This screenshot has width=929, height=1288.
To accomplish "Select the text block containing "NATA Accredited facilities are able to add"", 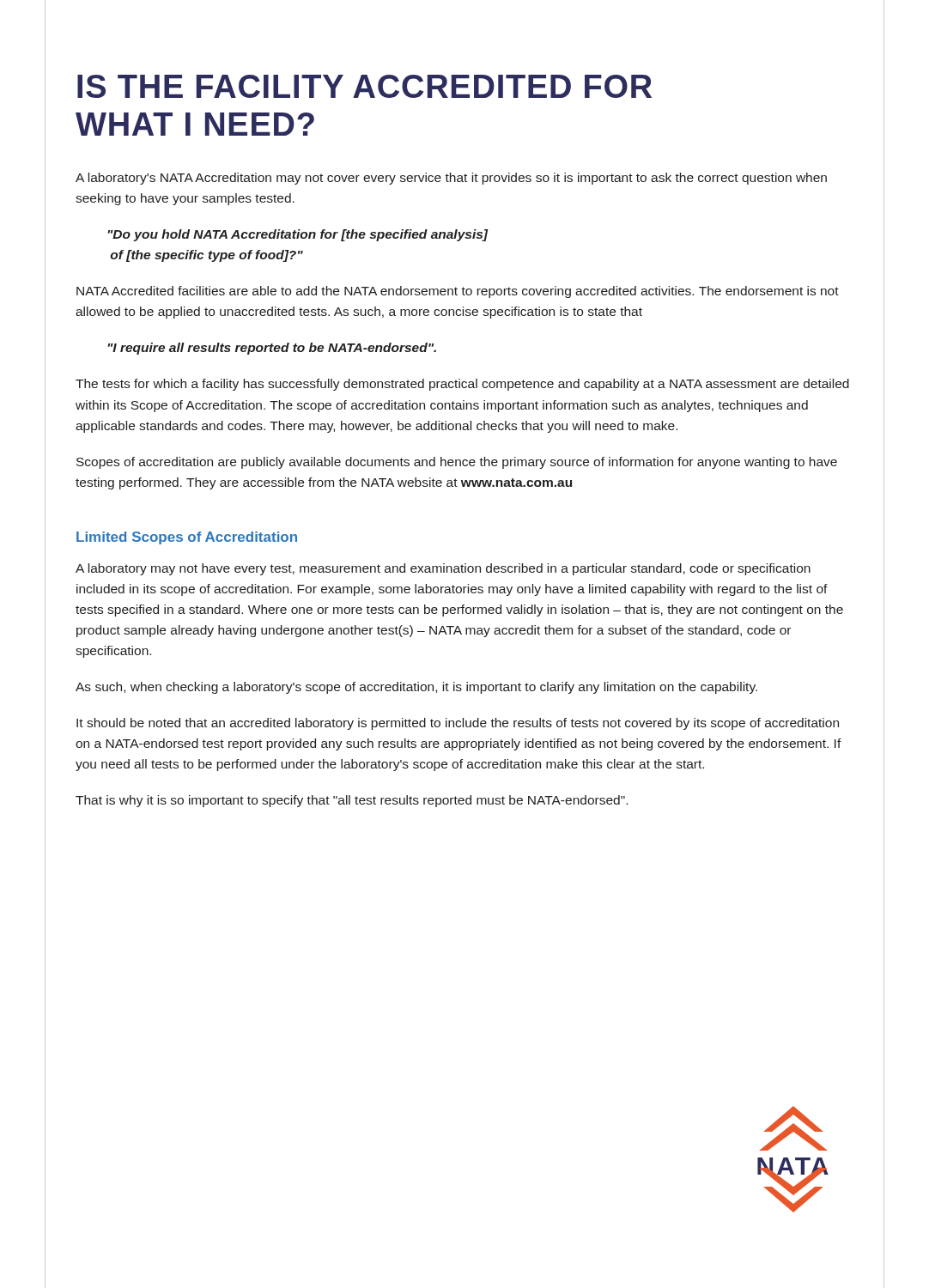I will click(457, 301).
